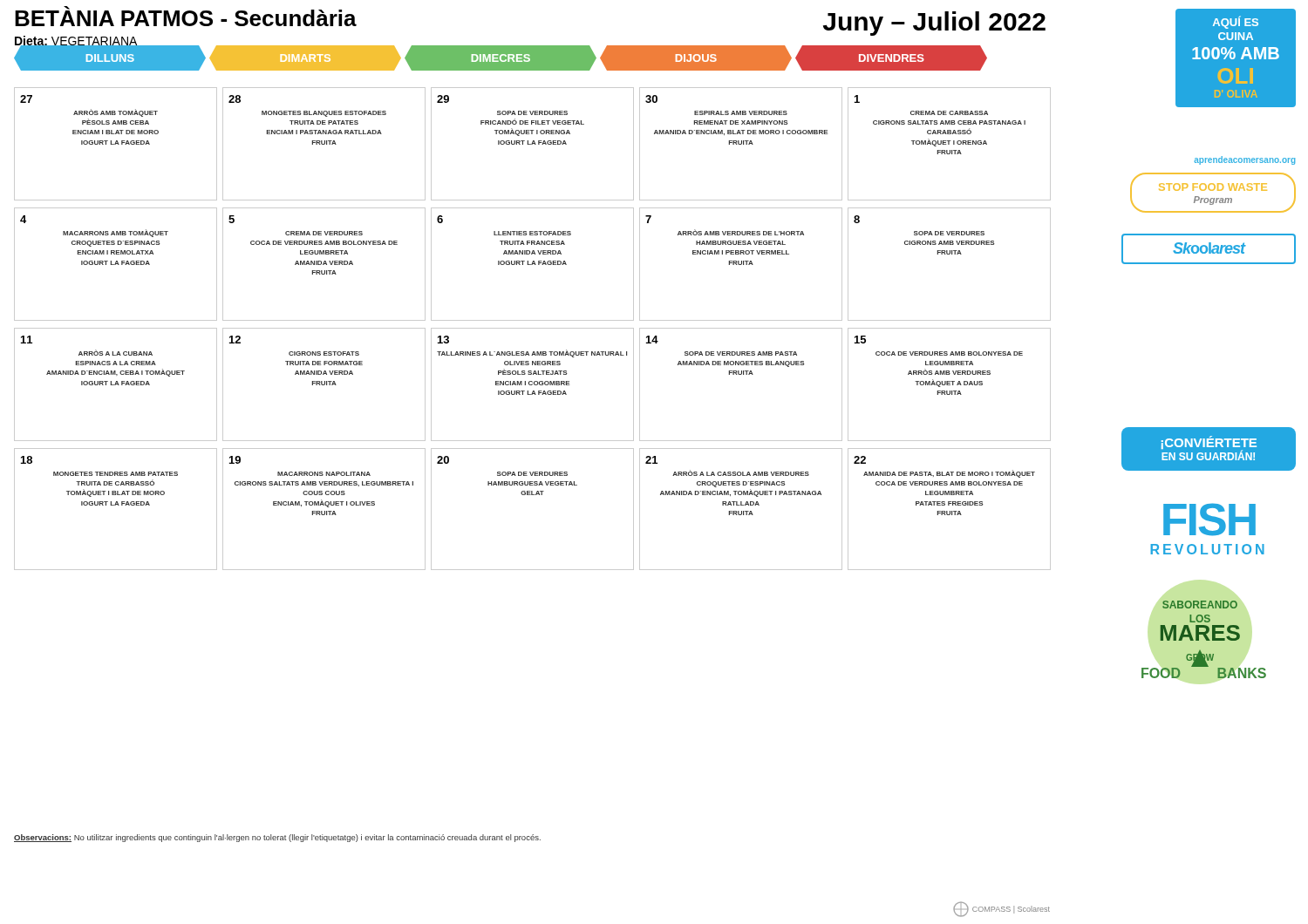Click on the table containing "18 MONGETES TENDRES AMB"

[x=532, y=509]
